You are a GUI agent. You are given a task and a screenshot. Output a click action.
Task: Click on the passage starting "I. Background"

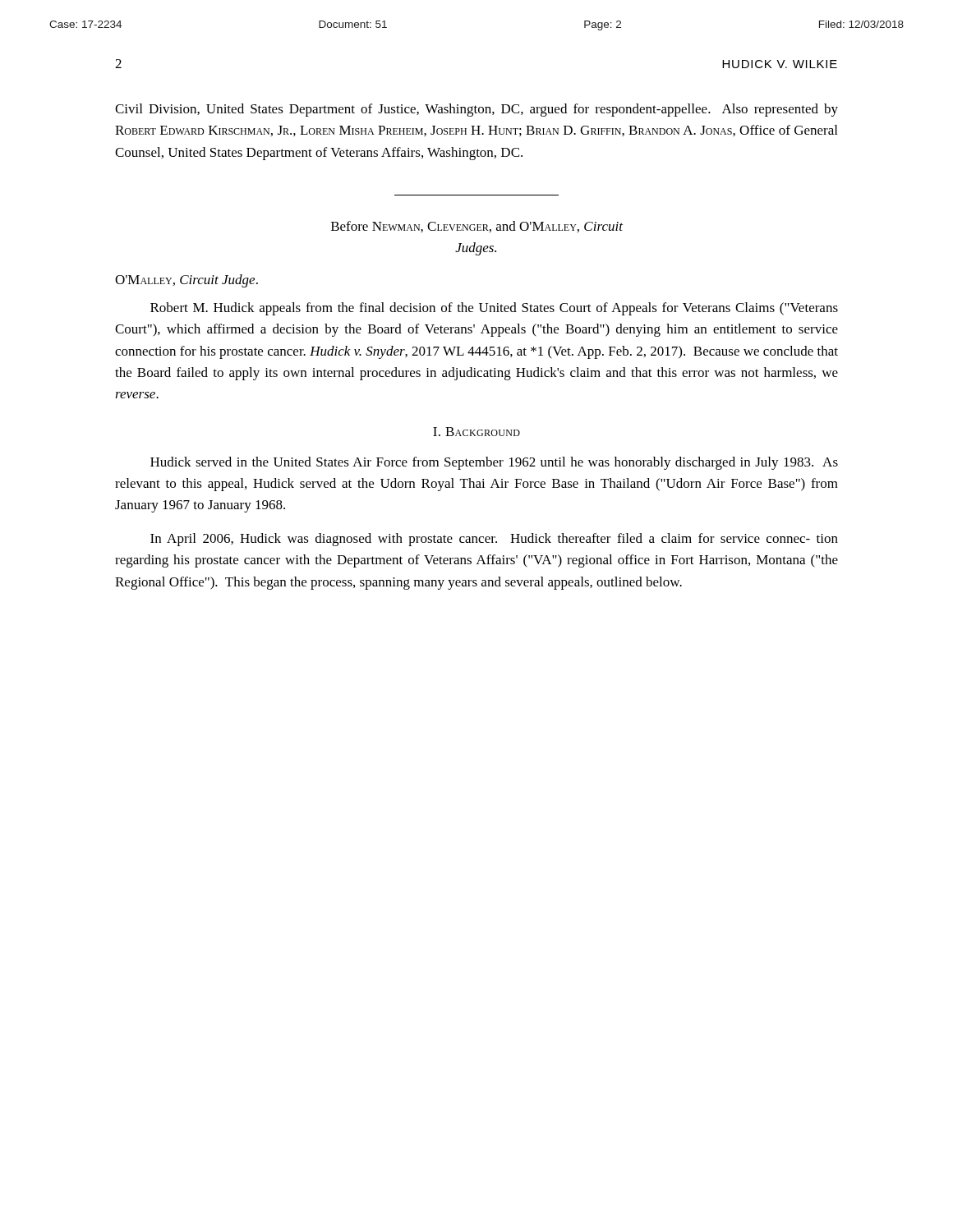(476, 431)
